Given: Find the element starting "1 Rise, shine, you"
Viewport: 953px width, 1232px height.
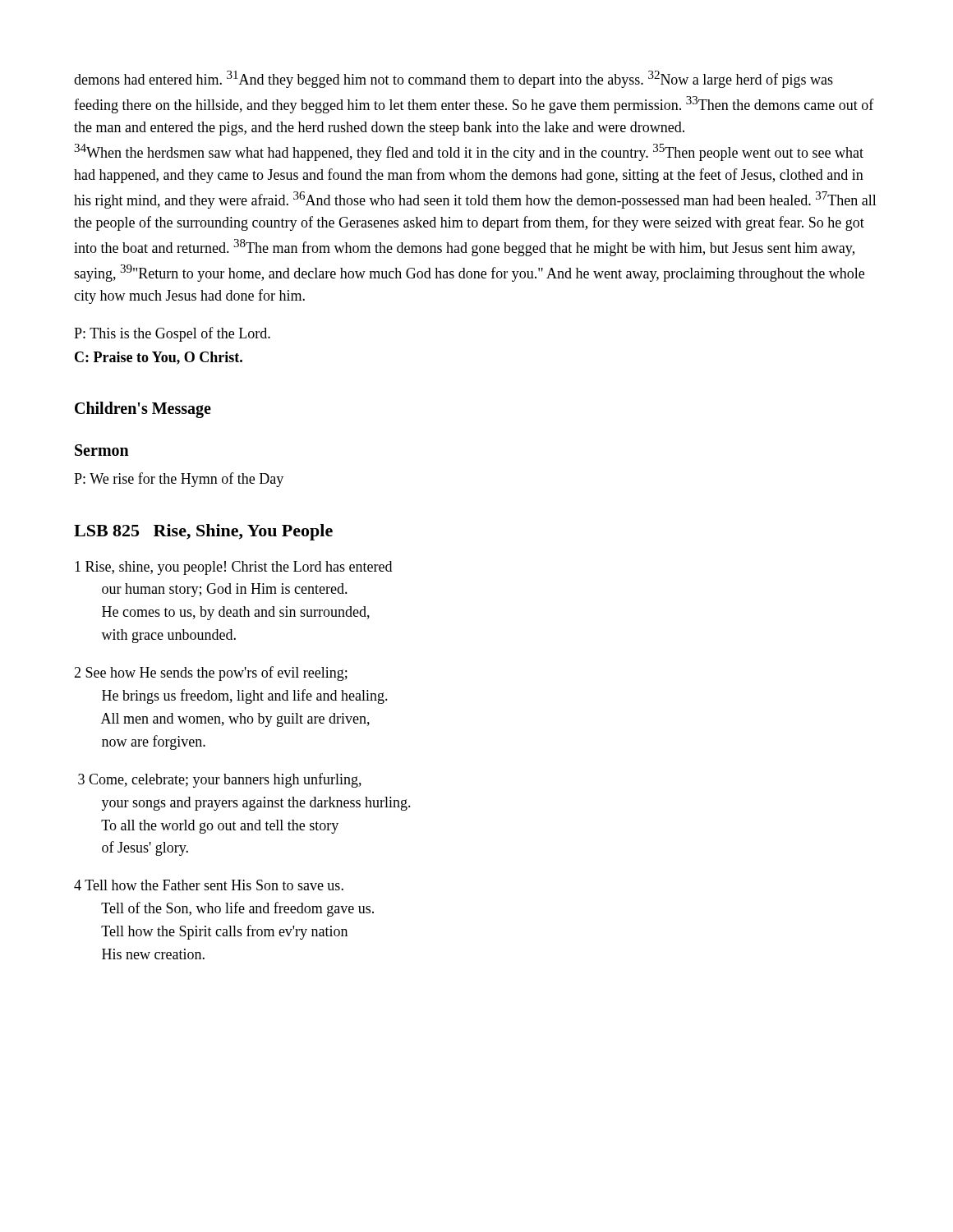Looking at the screenshot, I should (x=233, y=568).
